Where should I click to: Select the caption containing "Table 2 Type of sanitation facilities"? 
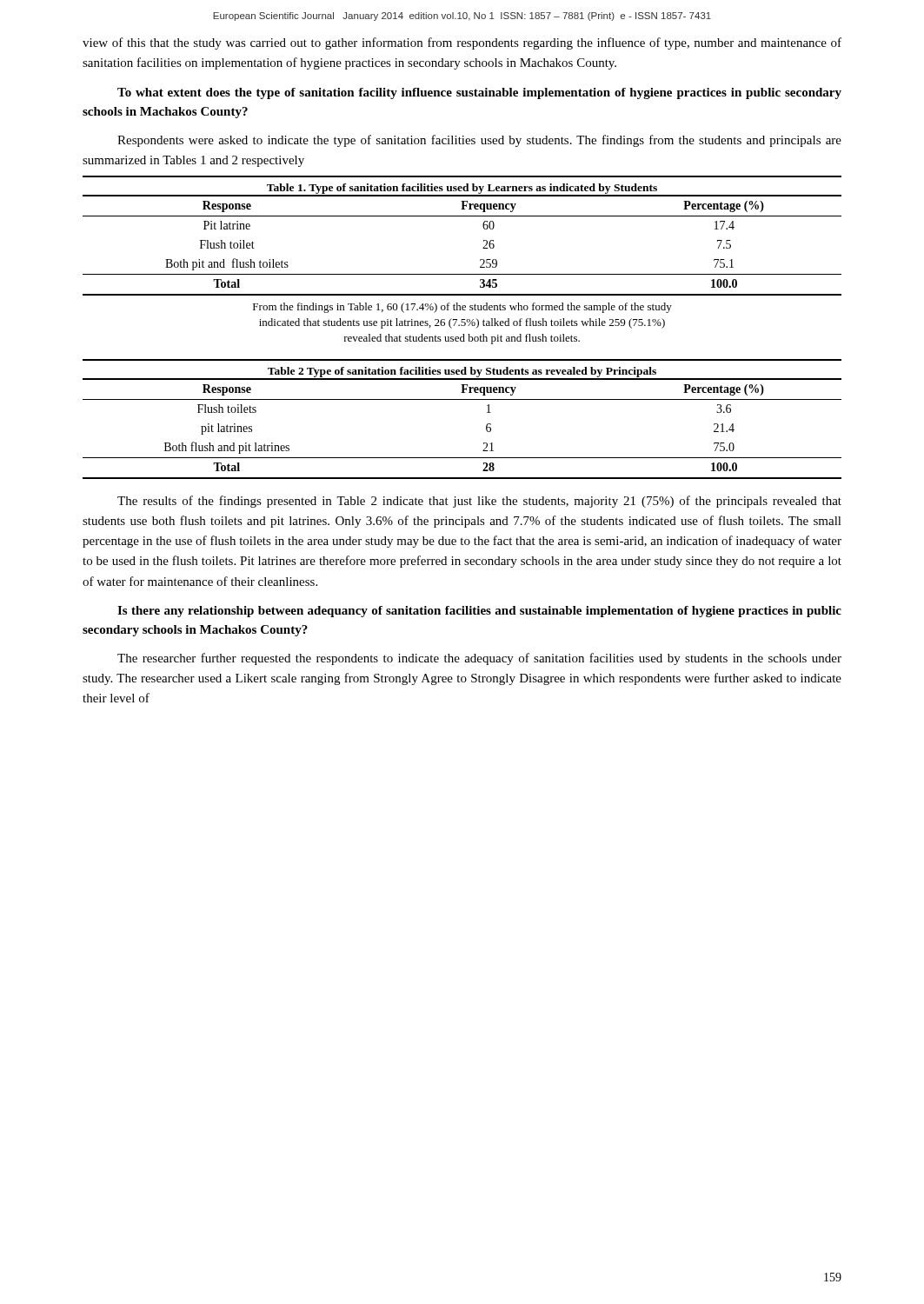462,370
